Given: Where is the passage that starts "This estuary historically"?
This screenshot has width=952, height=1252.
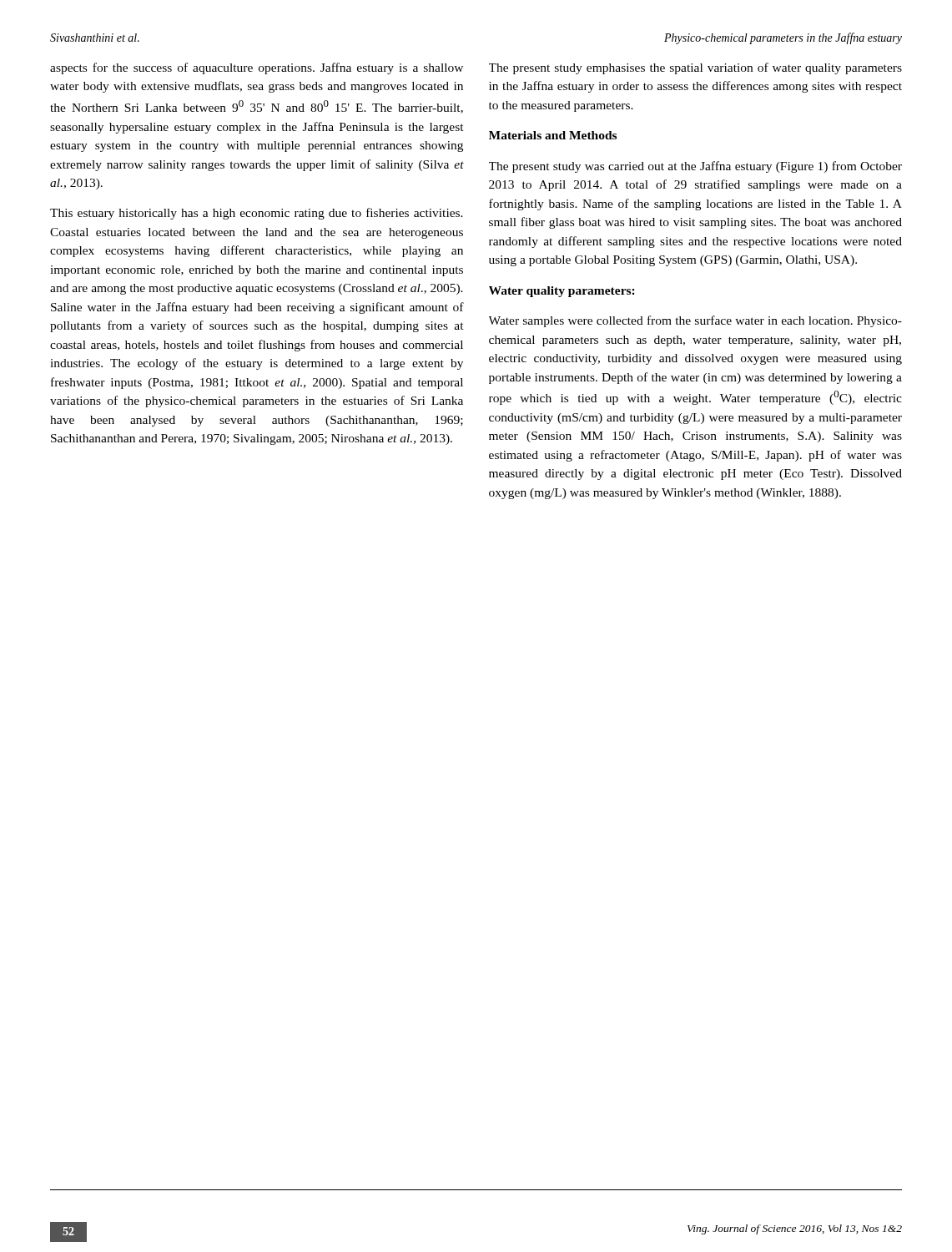Looking at the screenshot, I should click(x=257, y=326).
